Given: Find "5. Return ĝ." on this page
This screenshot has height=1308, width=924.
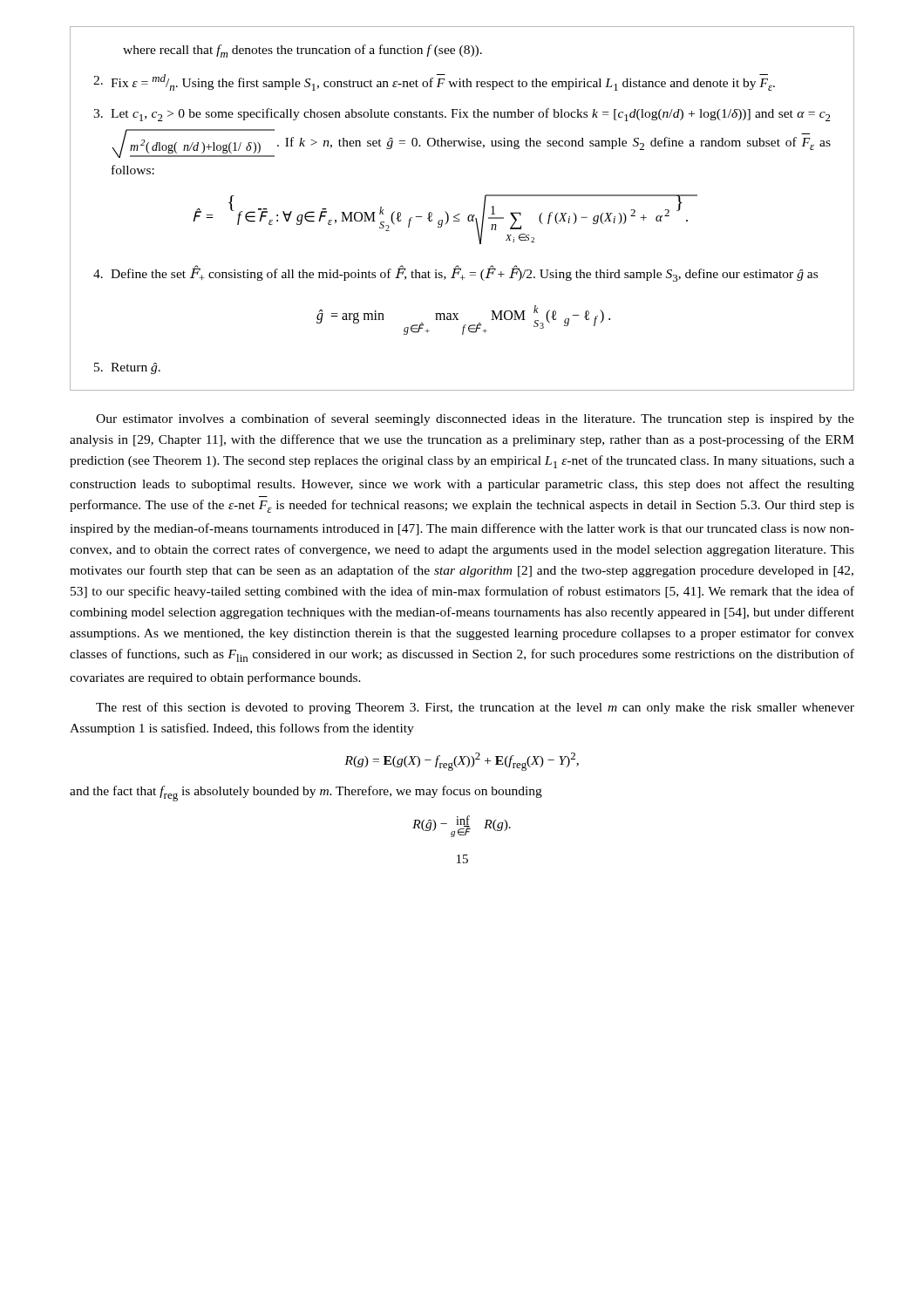Looking at the screenshot, I should tap(127, 367).
